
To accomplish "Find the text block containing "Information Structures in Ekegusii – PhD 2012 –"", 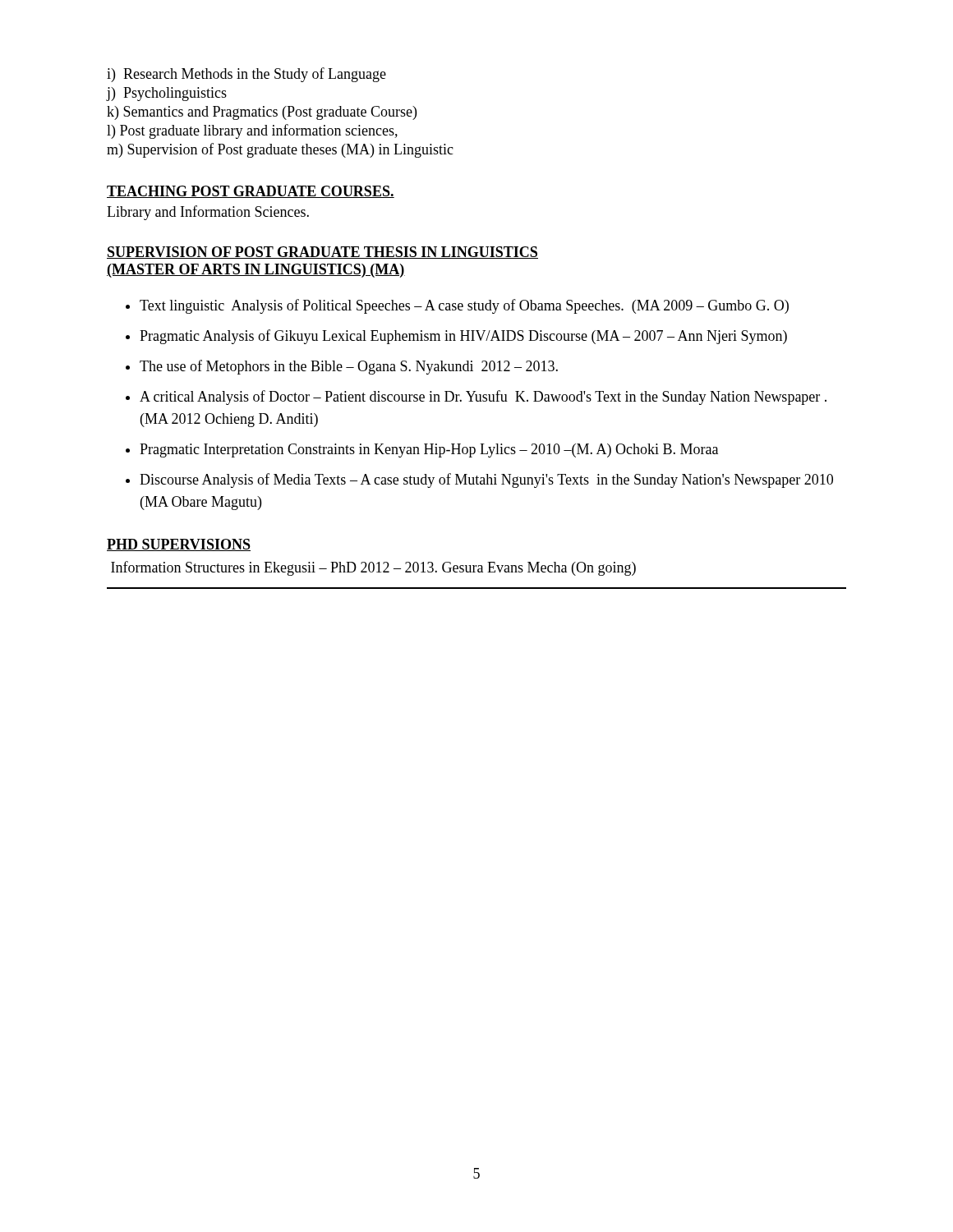I will (372, 568).
